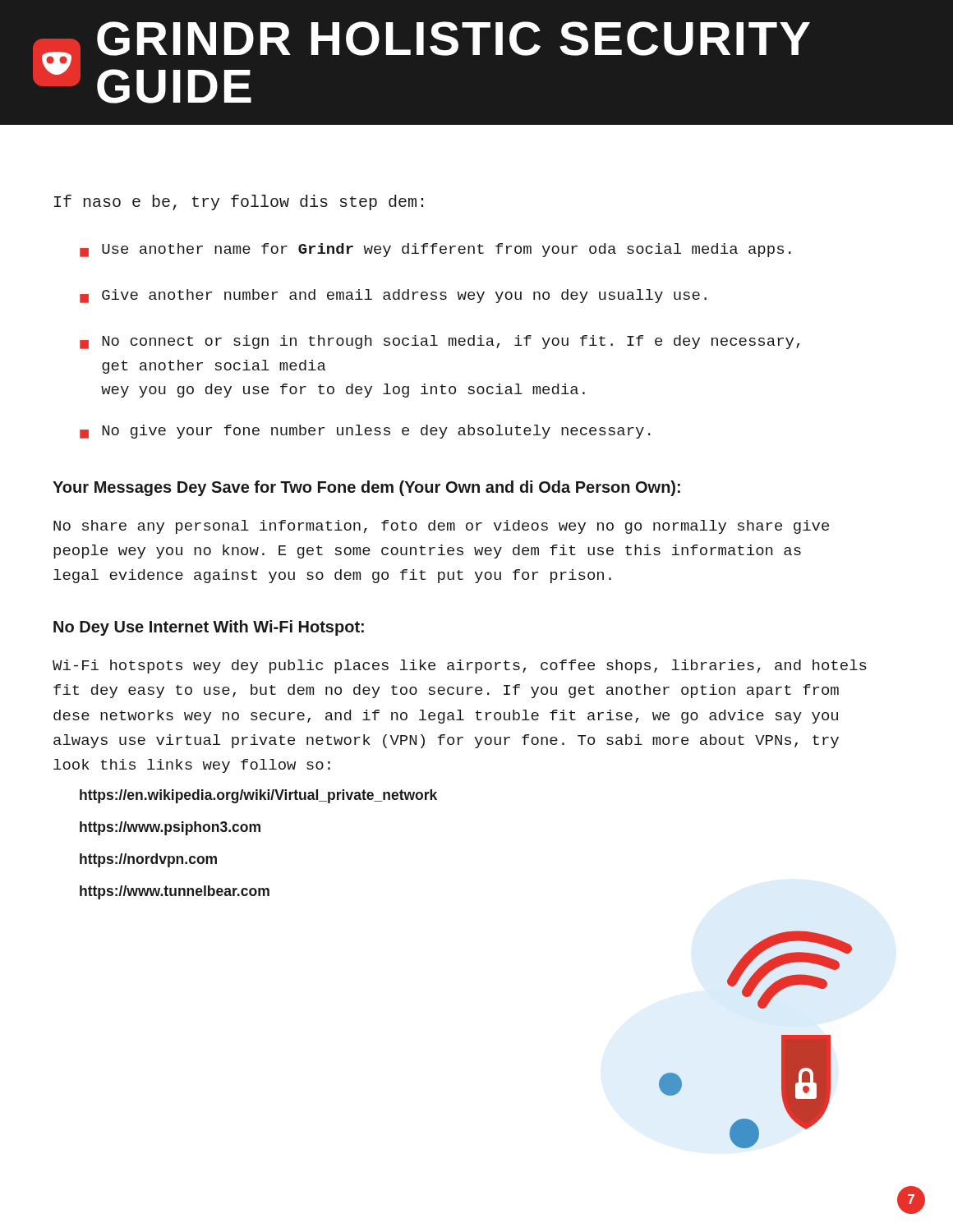
Task: Find the block on this page that starts "If naso e be, try follow dis step"
Action: (x=239, y=202)
